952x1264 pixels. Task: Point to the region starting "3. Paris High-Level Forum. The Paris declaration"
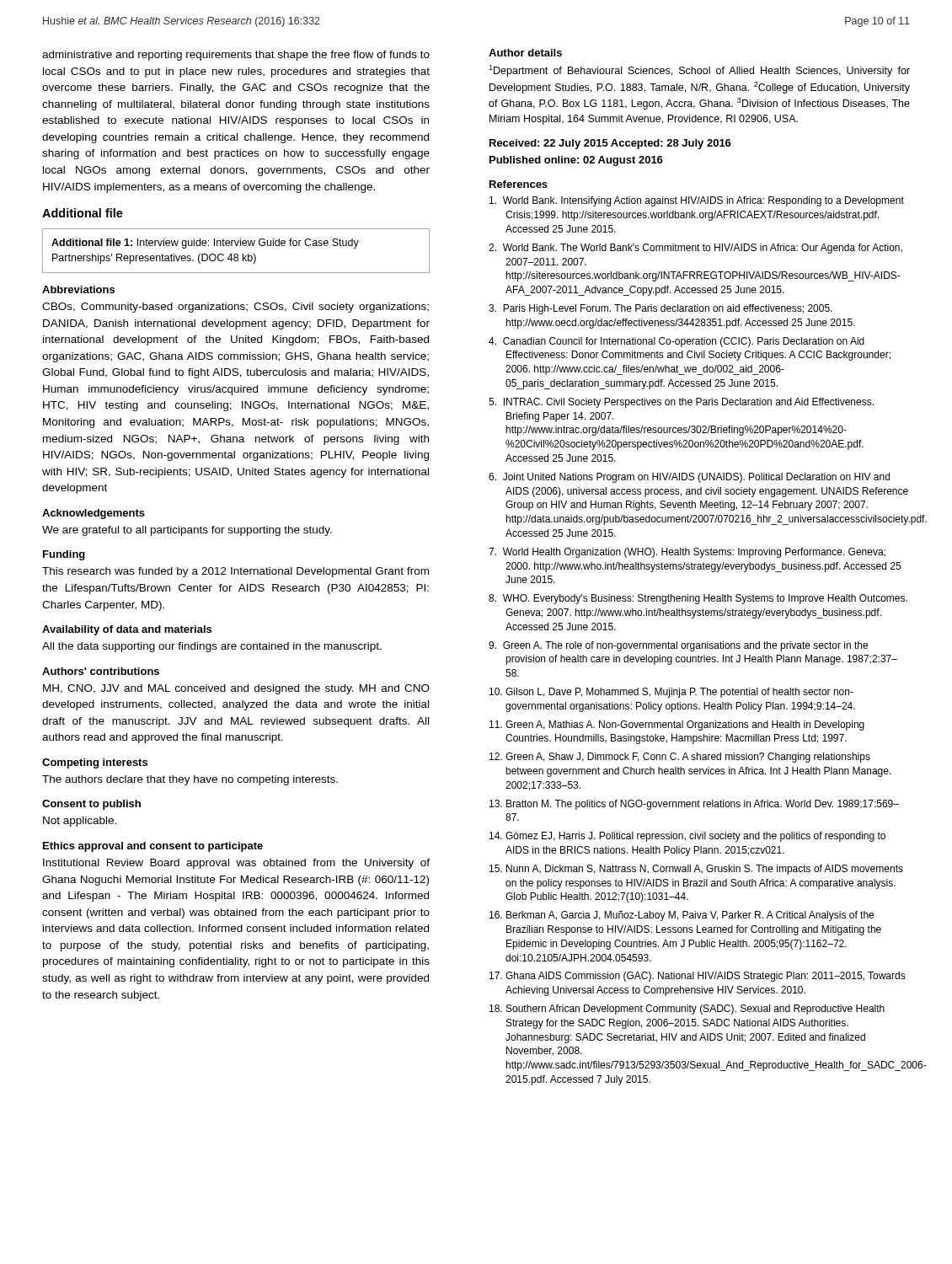(672, 316)
